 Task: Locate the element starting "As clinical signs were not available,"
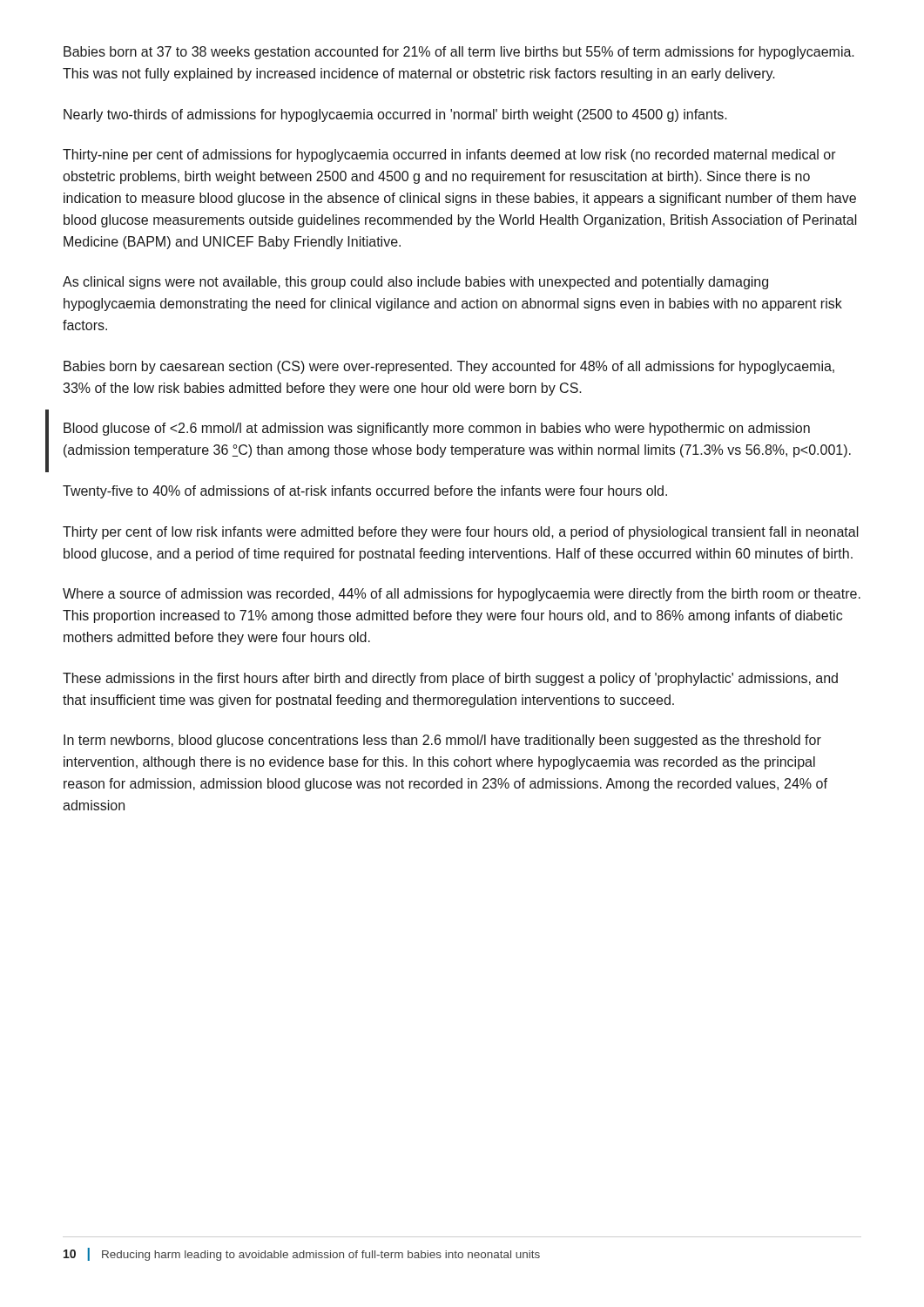452,304
